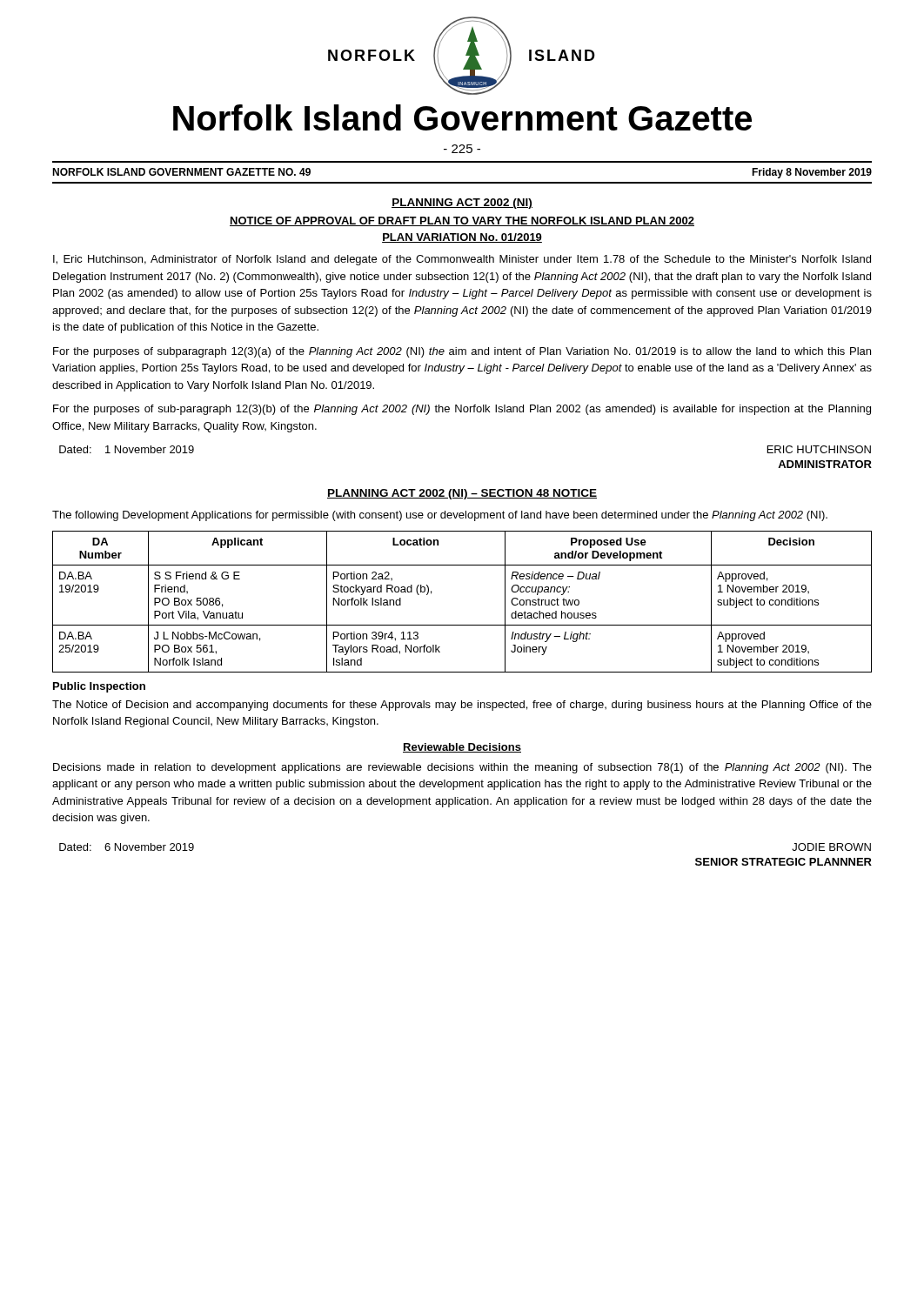Select the table that reads "DA Number"

pos(462,601)
